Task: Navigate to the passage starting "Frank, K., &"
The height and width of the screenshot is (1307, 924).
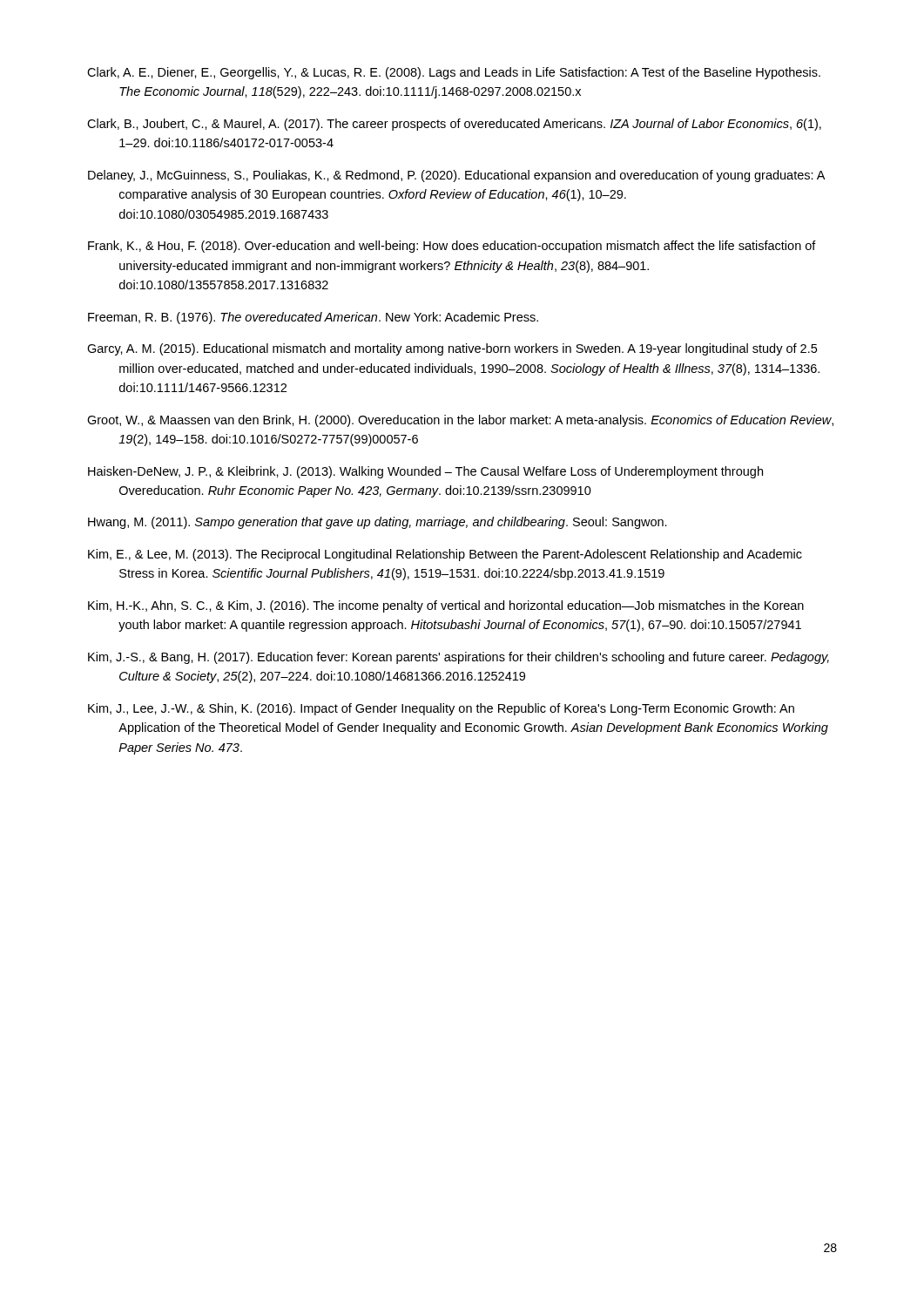Action: coord(451,266)
